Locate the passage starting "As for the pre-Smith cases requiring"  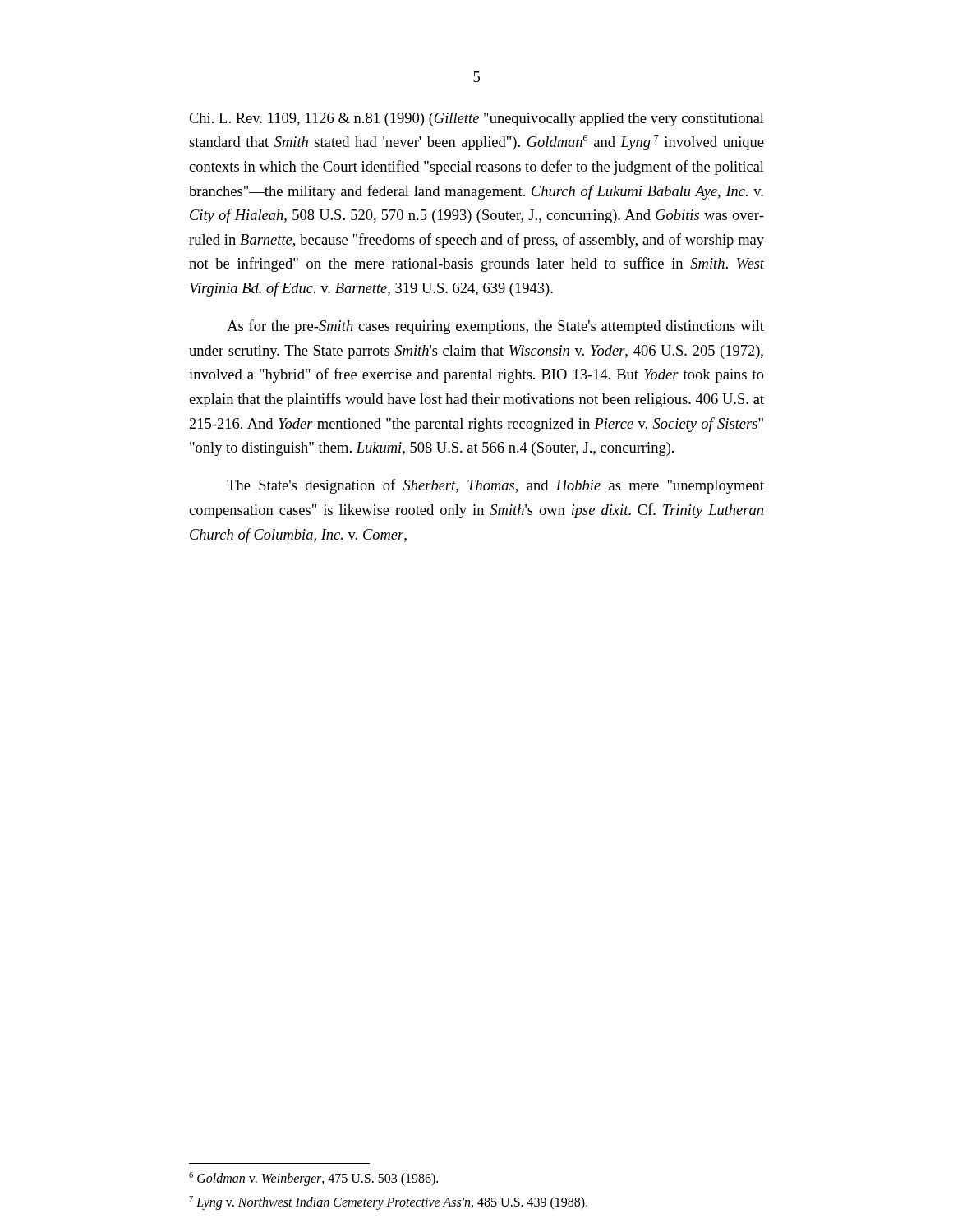tap(476, 387)
